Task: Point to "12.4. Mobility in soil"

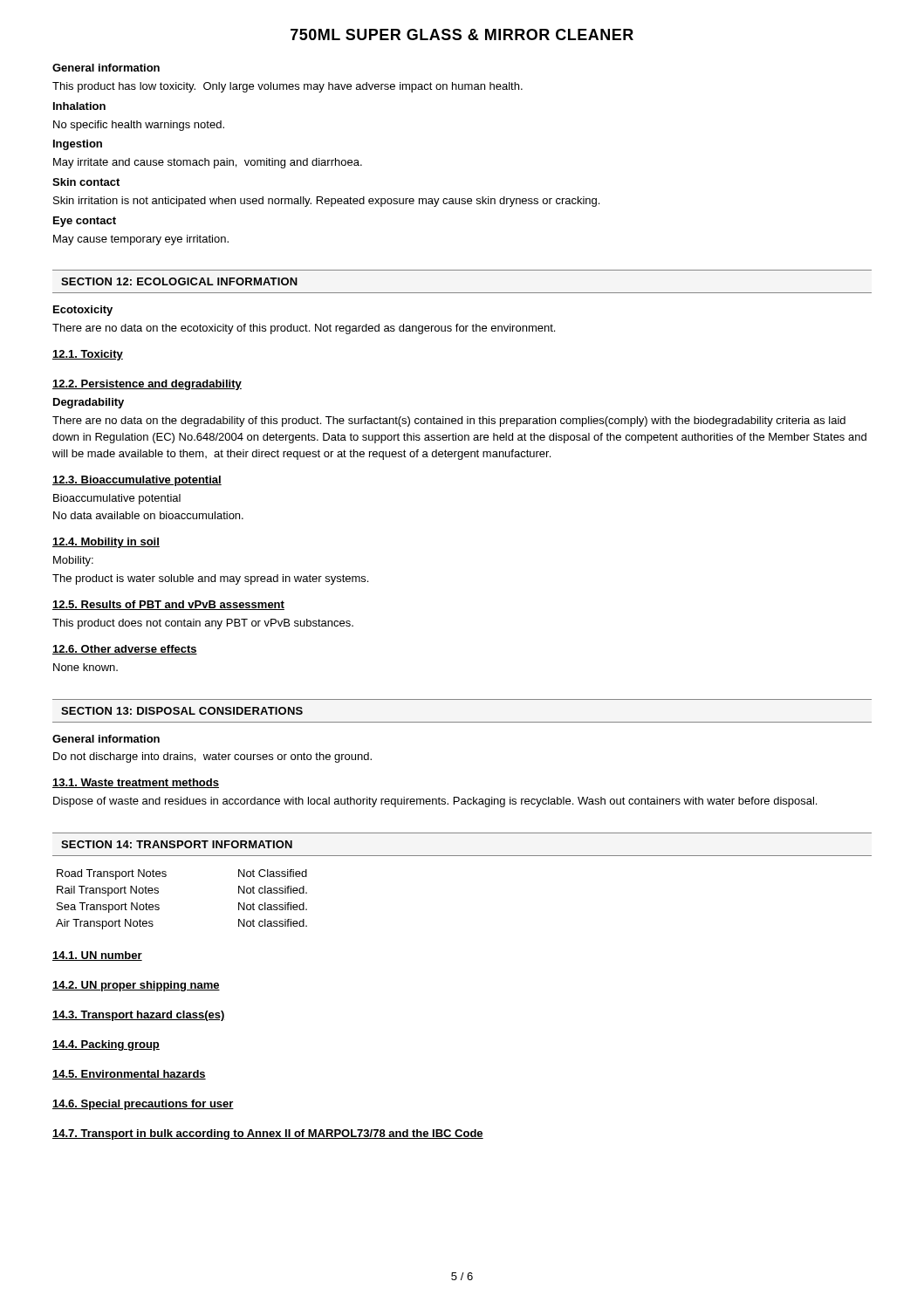Action: pyautogui.click(x=106, y=542)
